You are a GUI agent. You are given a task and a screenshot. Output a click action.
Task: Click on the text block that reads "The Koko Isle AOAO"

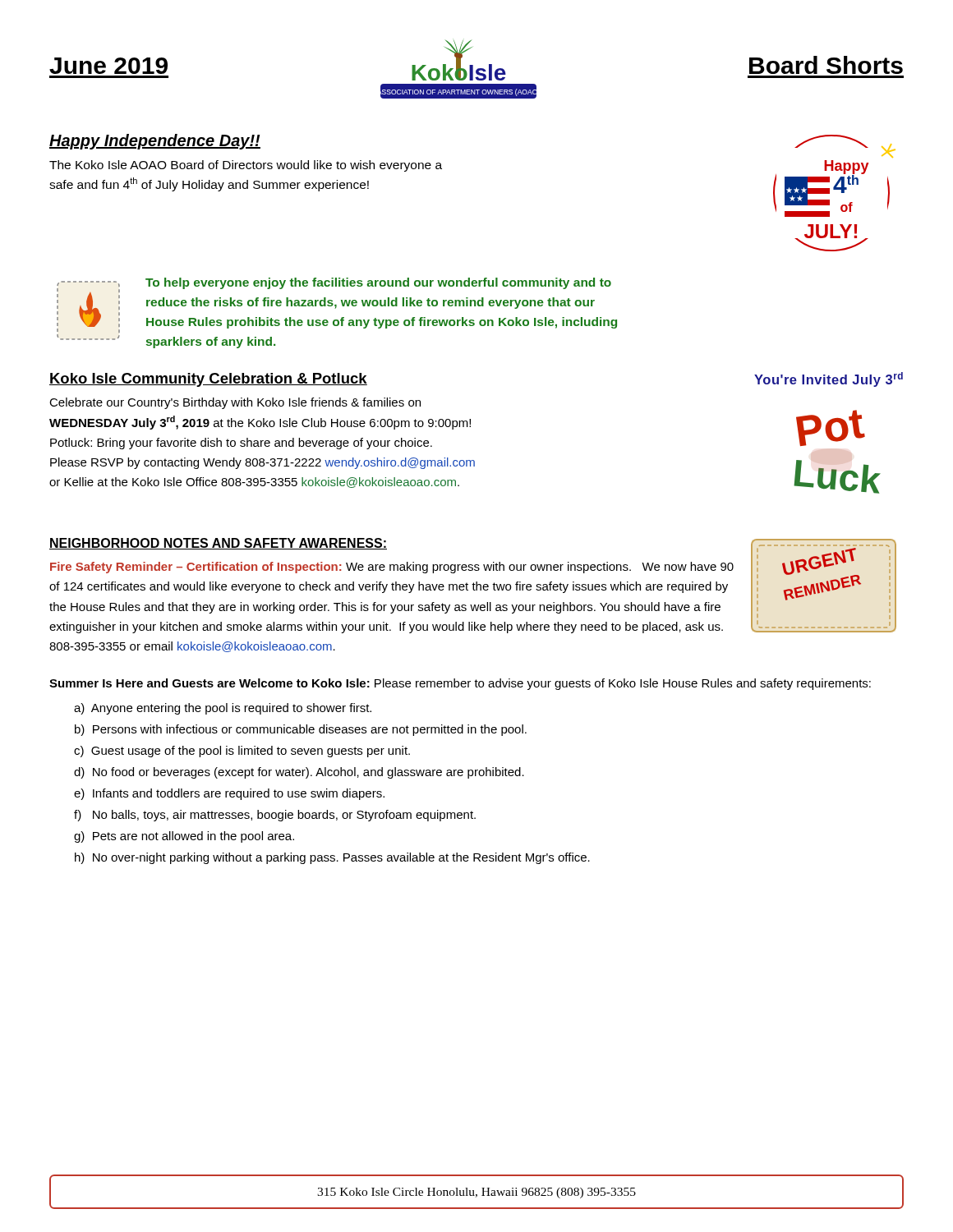pos(246,175)
